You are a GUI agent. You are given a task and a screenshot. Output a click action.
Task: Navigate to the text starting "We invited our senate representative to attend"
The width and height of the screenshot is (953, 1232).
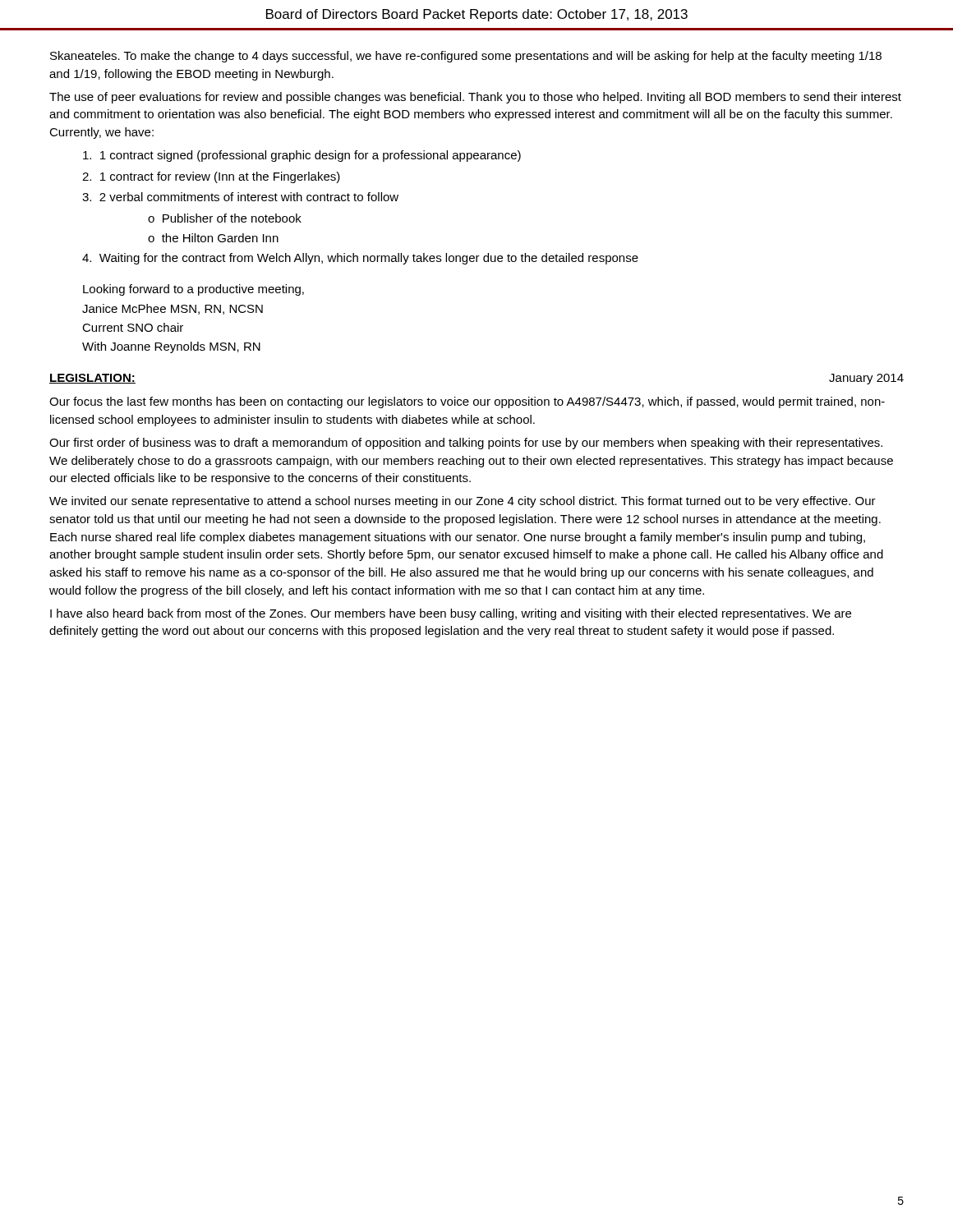tap(466, 545)
